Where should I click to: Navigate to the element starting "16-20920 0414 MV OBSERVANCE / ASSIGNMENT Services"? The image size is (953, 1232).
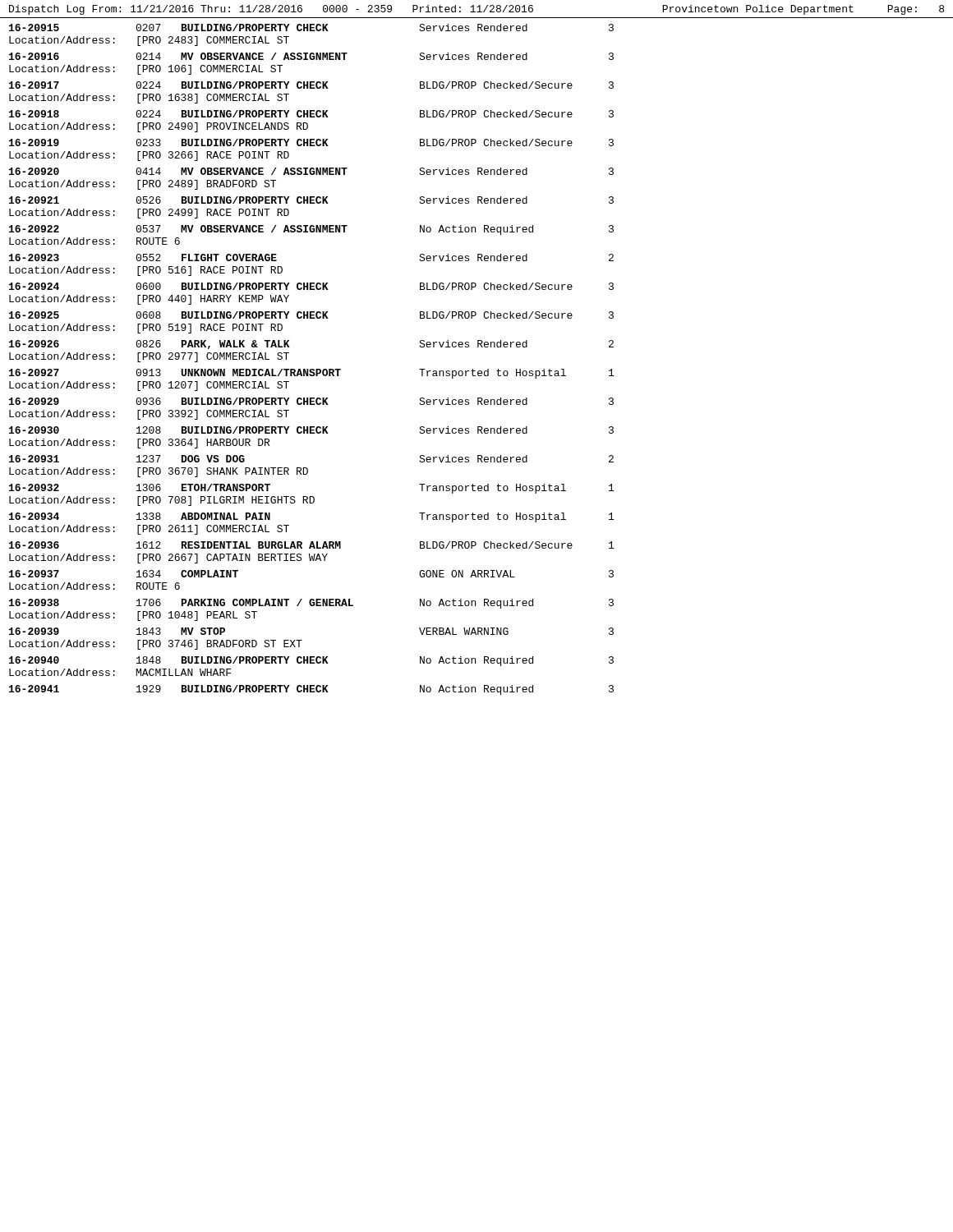pyautogui.click(x=476, y=178)
